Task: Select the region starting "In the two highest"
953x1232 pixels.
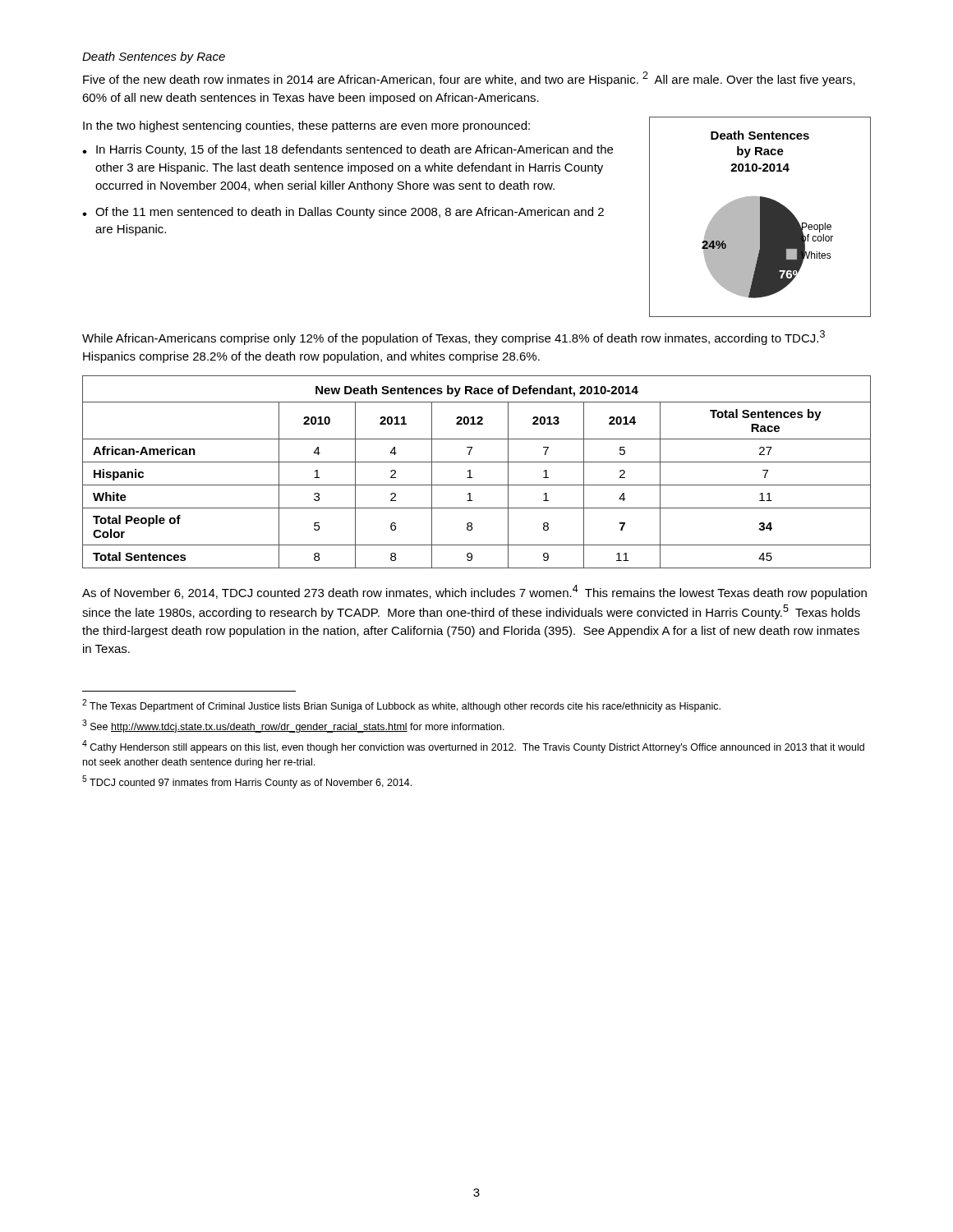Action: pyautogui.click(x=307, y=125)
